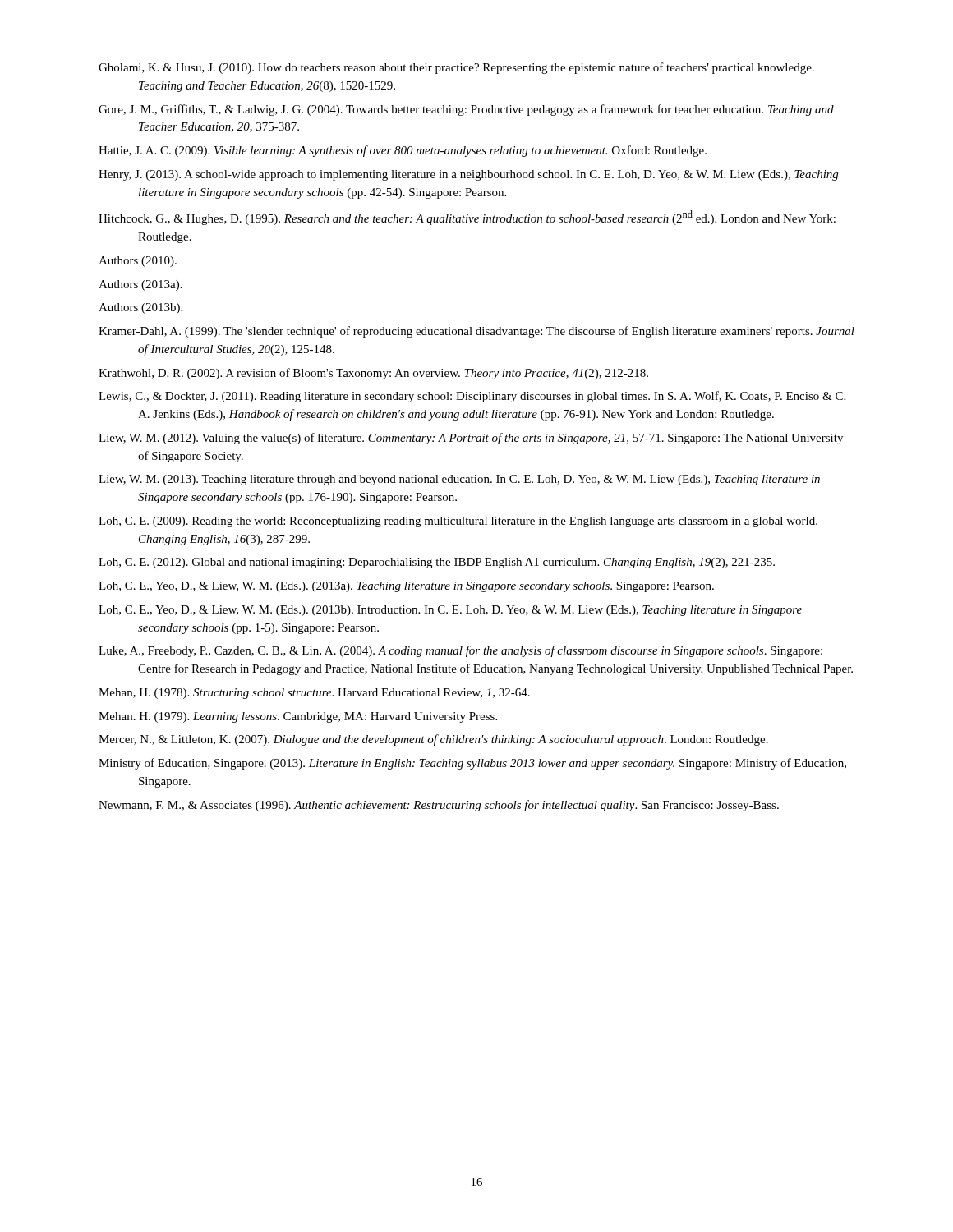This screenshot has height=1232, width=953.
Task: Point to the text block starting "Krathwohl, D. R."
Action: 374,372
